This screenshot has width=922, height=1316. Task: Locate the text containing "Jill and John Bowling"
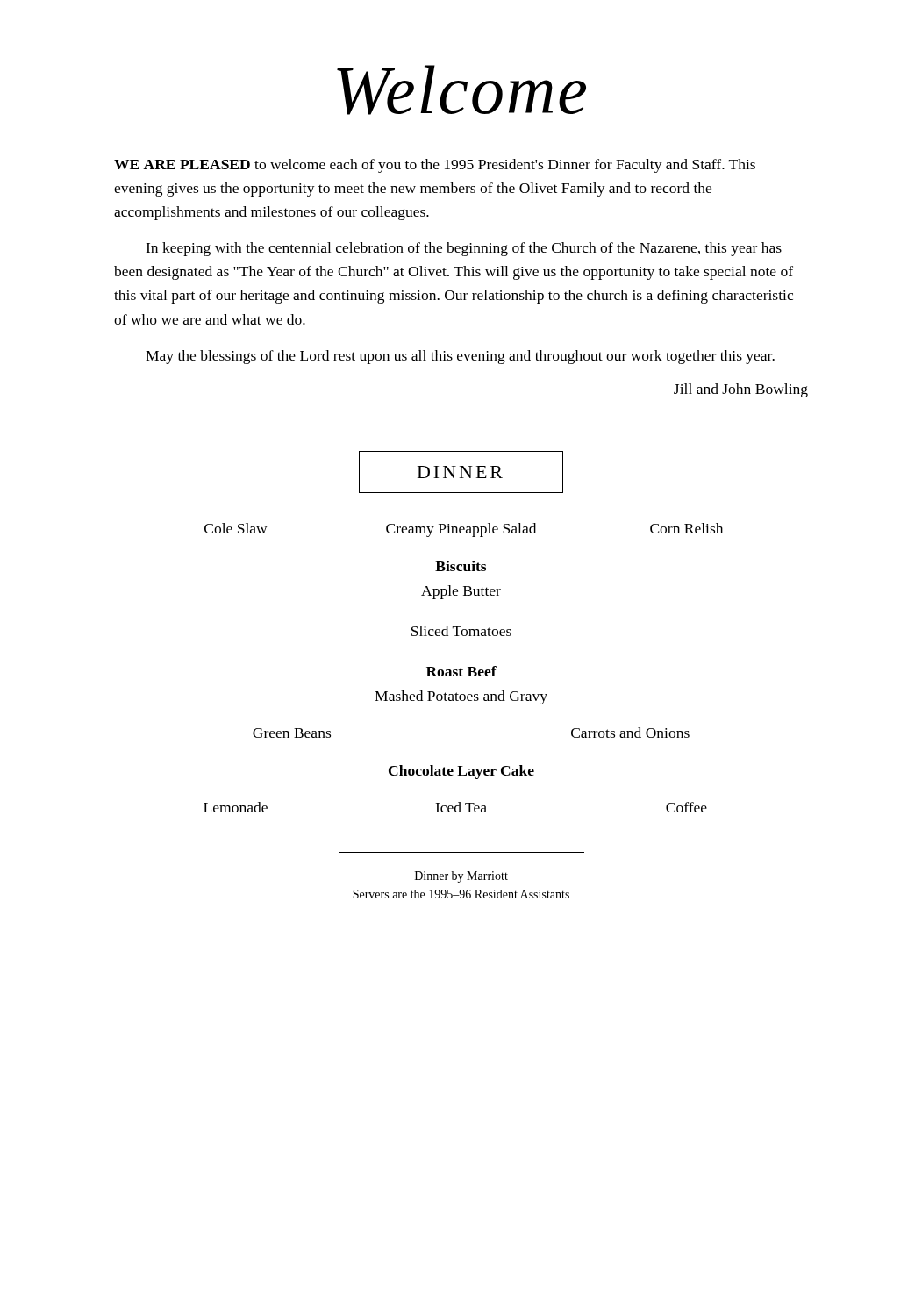tap(741, 388)
